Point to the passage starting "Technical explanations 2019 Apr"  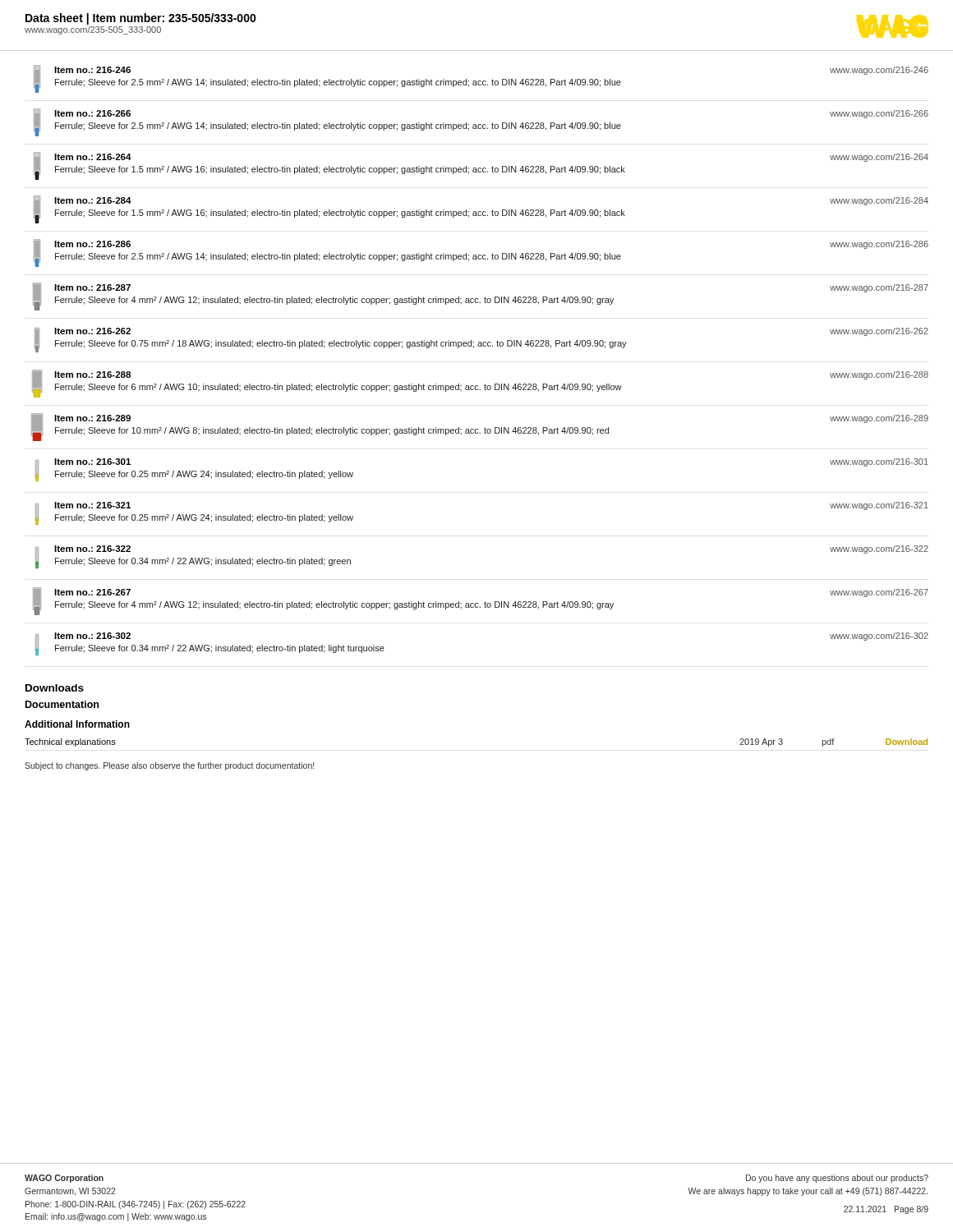[69, 742]
